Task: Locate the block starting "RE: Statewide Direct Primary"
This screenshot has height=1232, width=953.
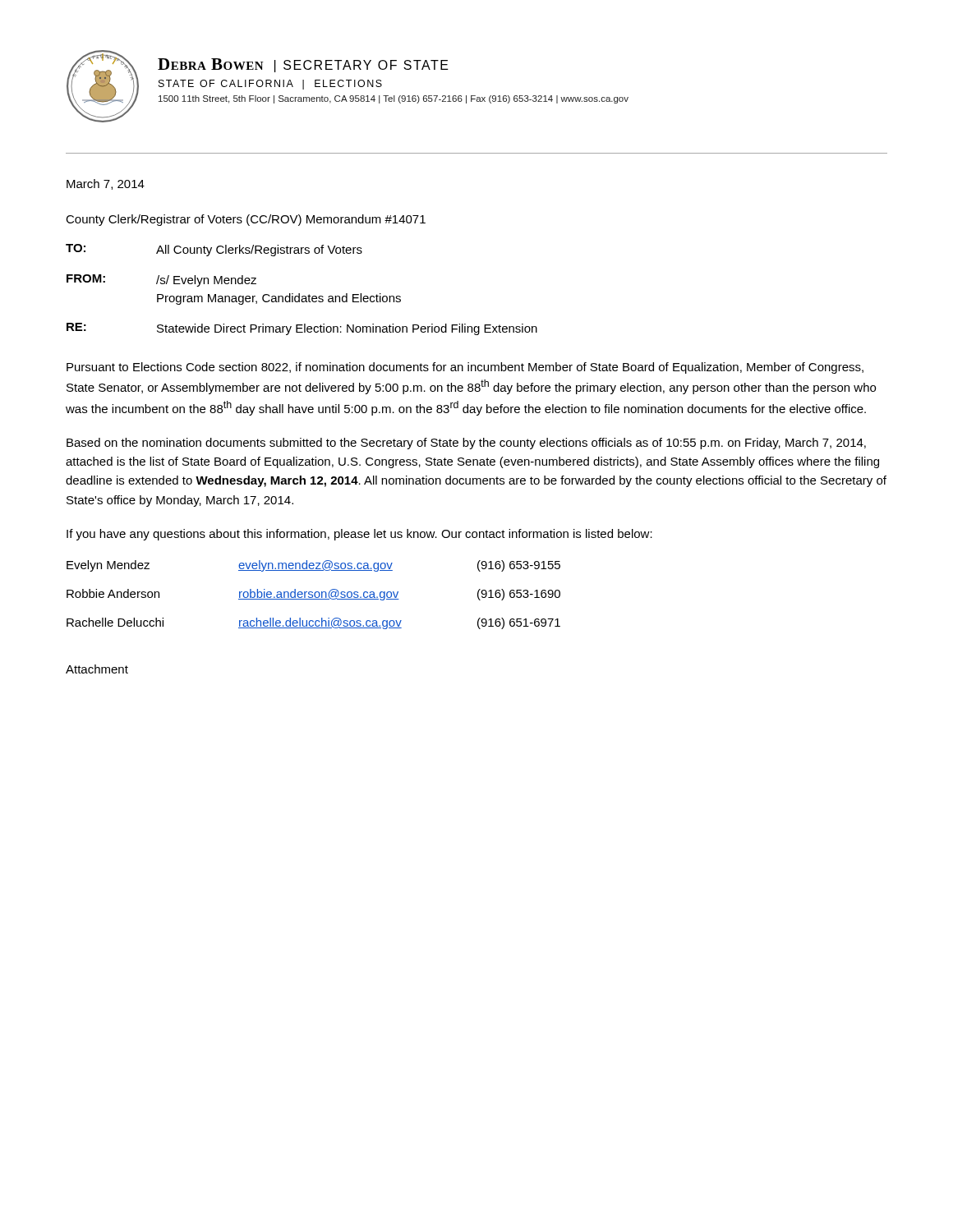Action: coord(302,328)
